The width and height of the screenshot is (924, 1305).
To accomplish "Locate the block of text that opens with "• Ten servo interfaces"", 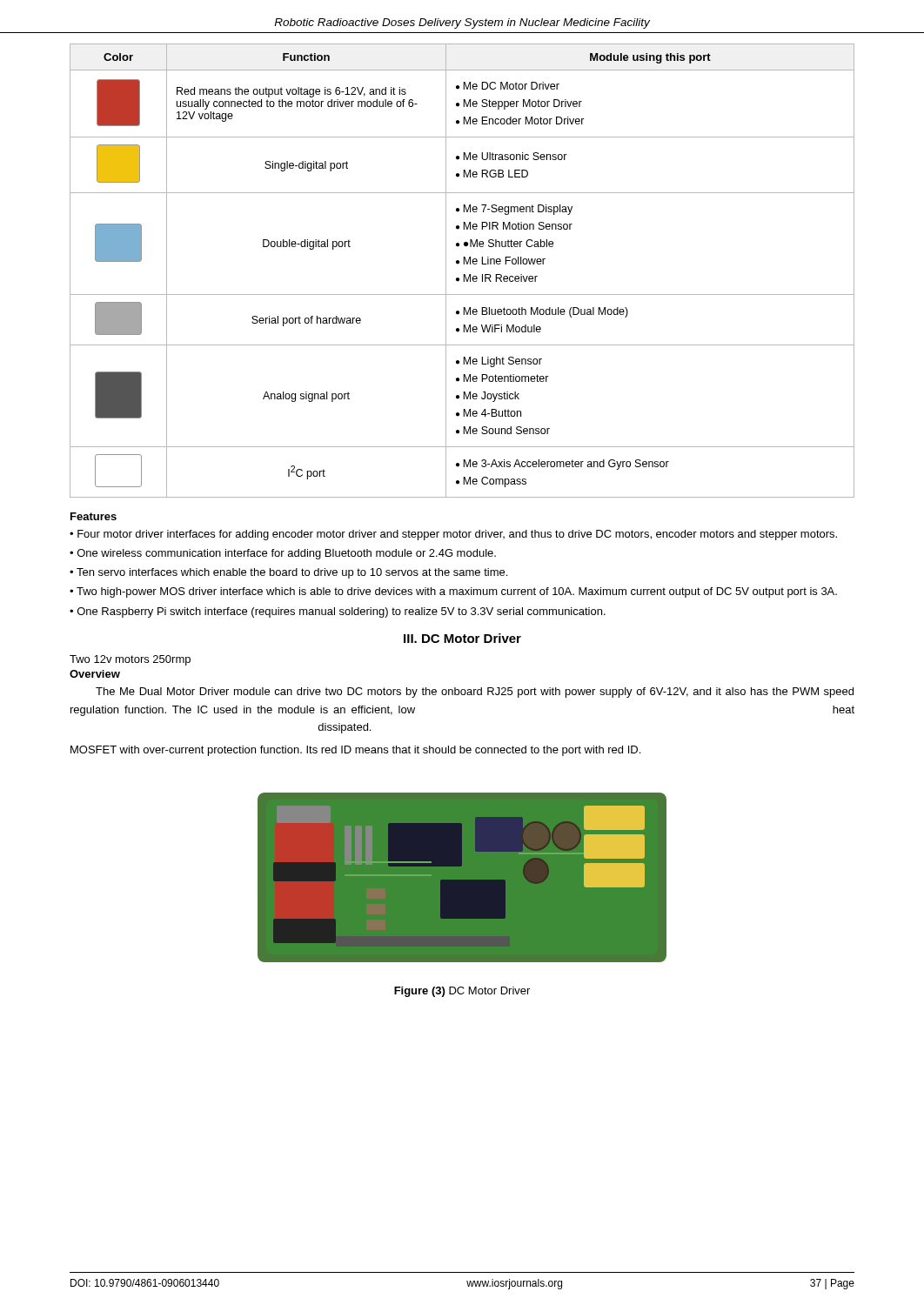I will click(x=289, y=572).
